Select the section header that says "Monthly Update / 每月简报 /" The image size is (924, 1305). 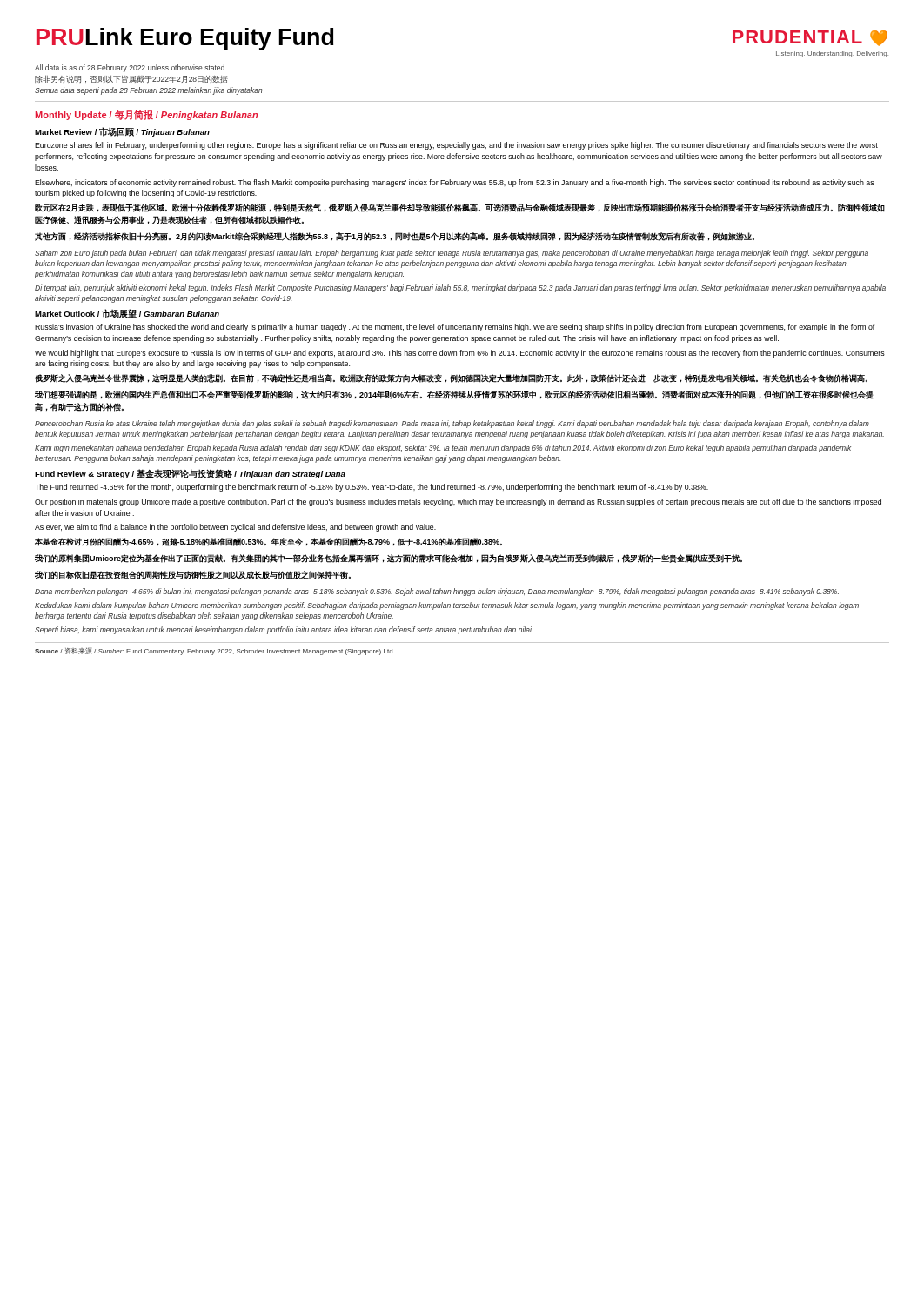tap(147, 115)
